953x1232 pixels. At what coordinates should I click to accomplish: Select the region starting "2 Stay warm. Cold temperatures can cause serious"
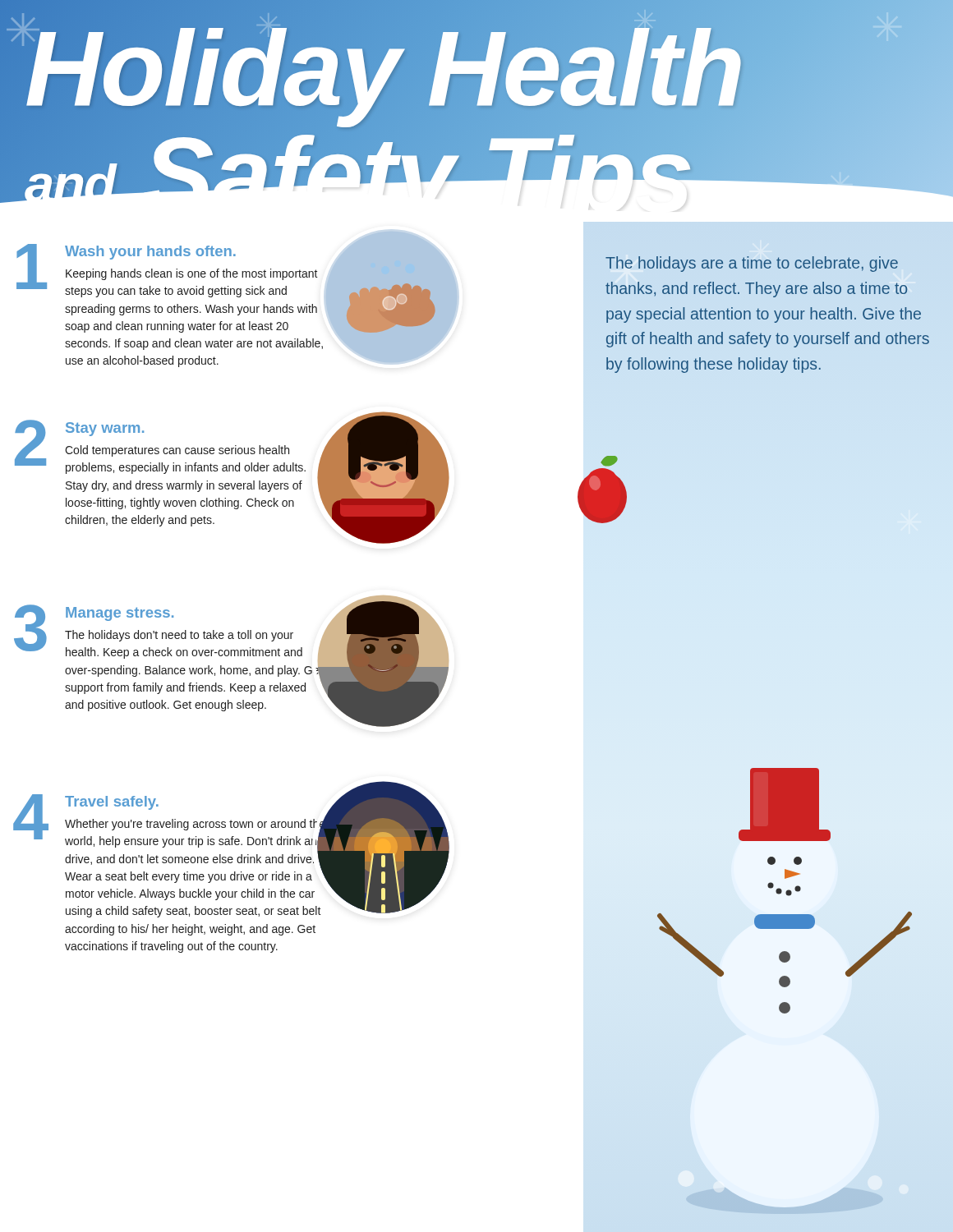point(170,474)
